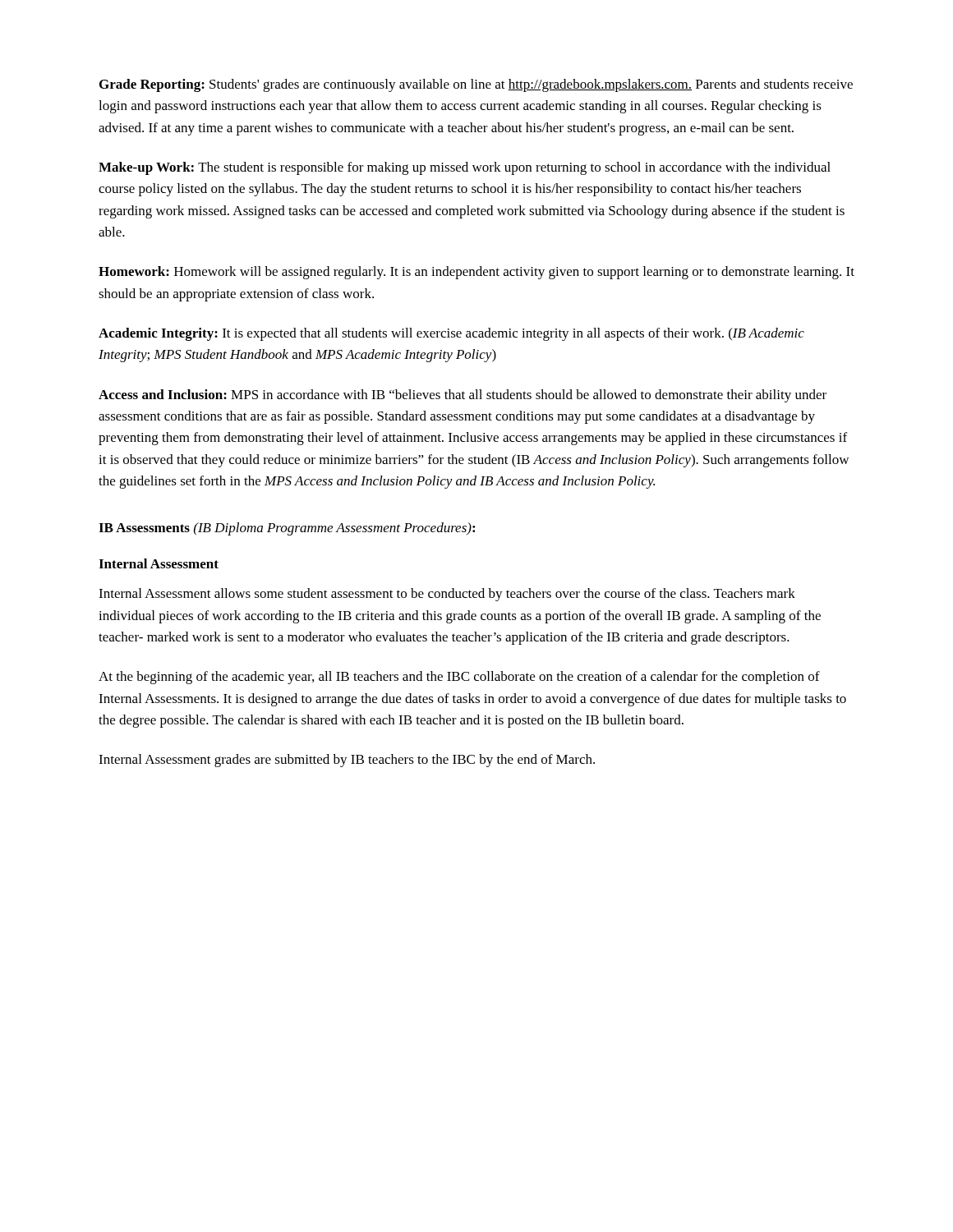Select the region starting "Access and Inclusion: MPS in accordance with IB"

click(x=474, y=438)
